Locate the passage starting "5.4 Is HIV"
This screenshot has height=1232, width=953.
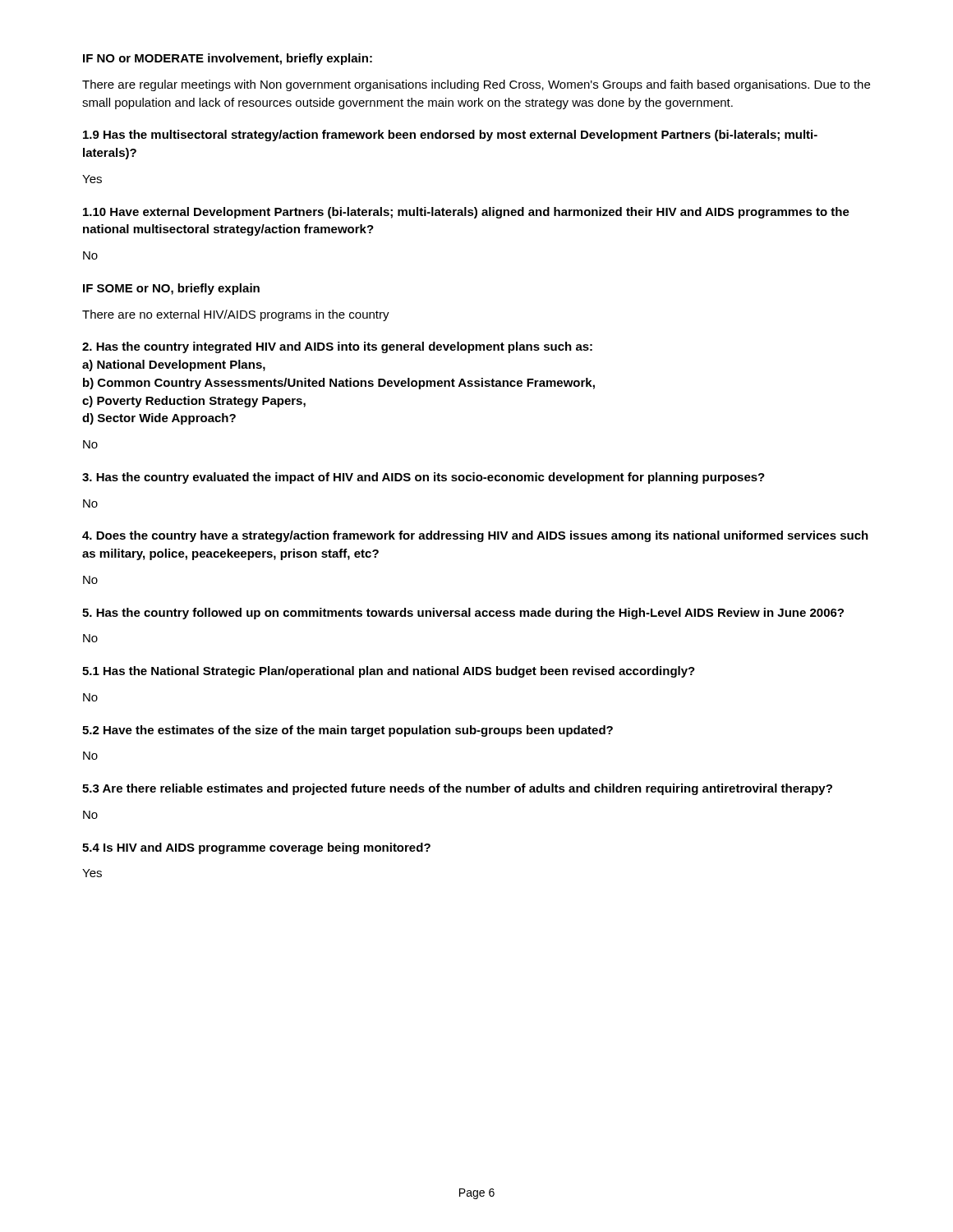pyautogui.click(x=256, y=848)
